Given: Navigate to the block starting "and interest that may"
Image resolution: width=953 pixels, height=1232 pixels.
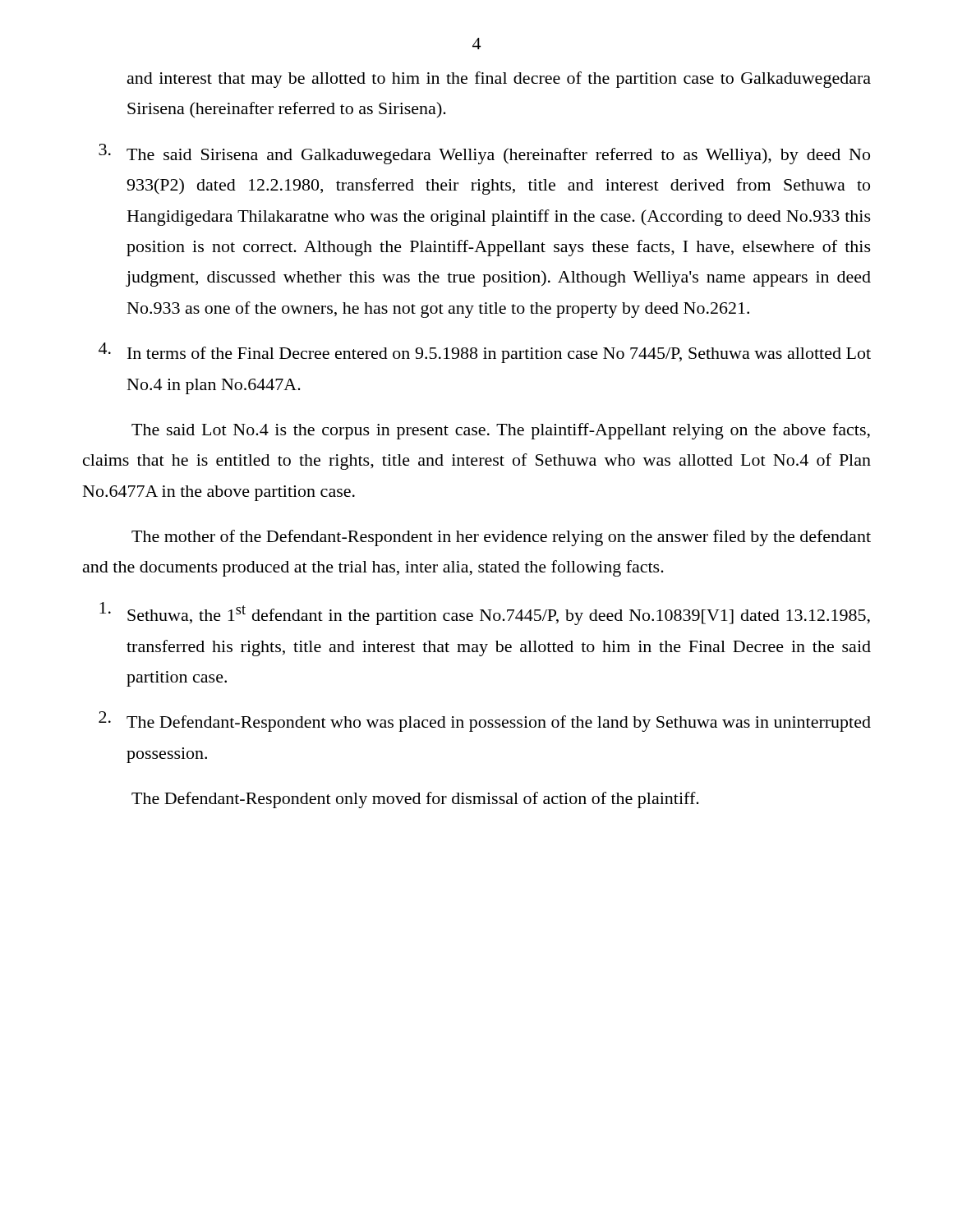Looking at the screenshot, I should 499,93.
